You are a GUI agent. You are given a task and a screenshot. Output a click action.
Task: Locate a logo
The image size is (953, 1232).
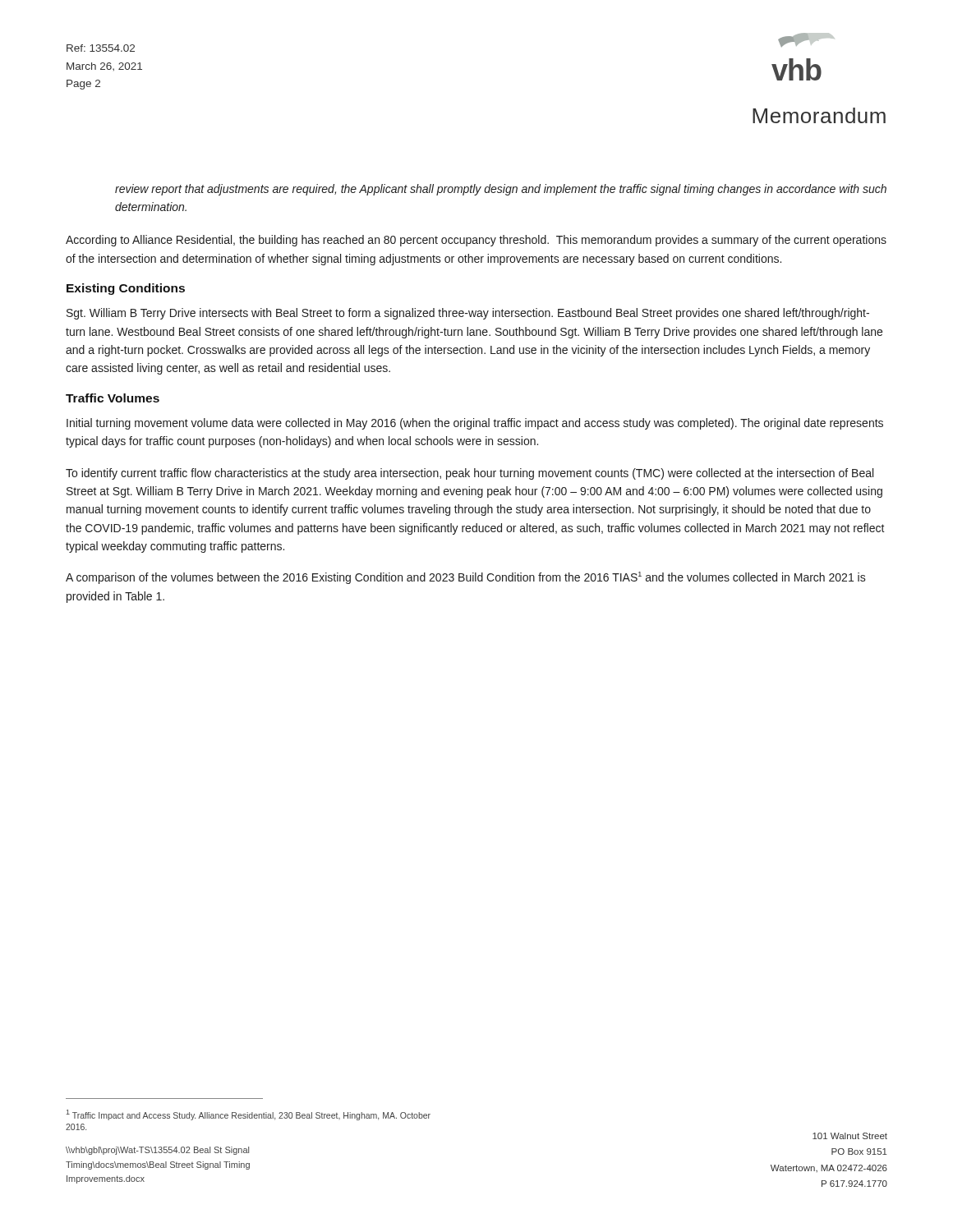(x=819, y=81)
